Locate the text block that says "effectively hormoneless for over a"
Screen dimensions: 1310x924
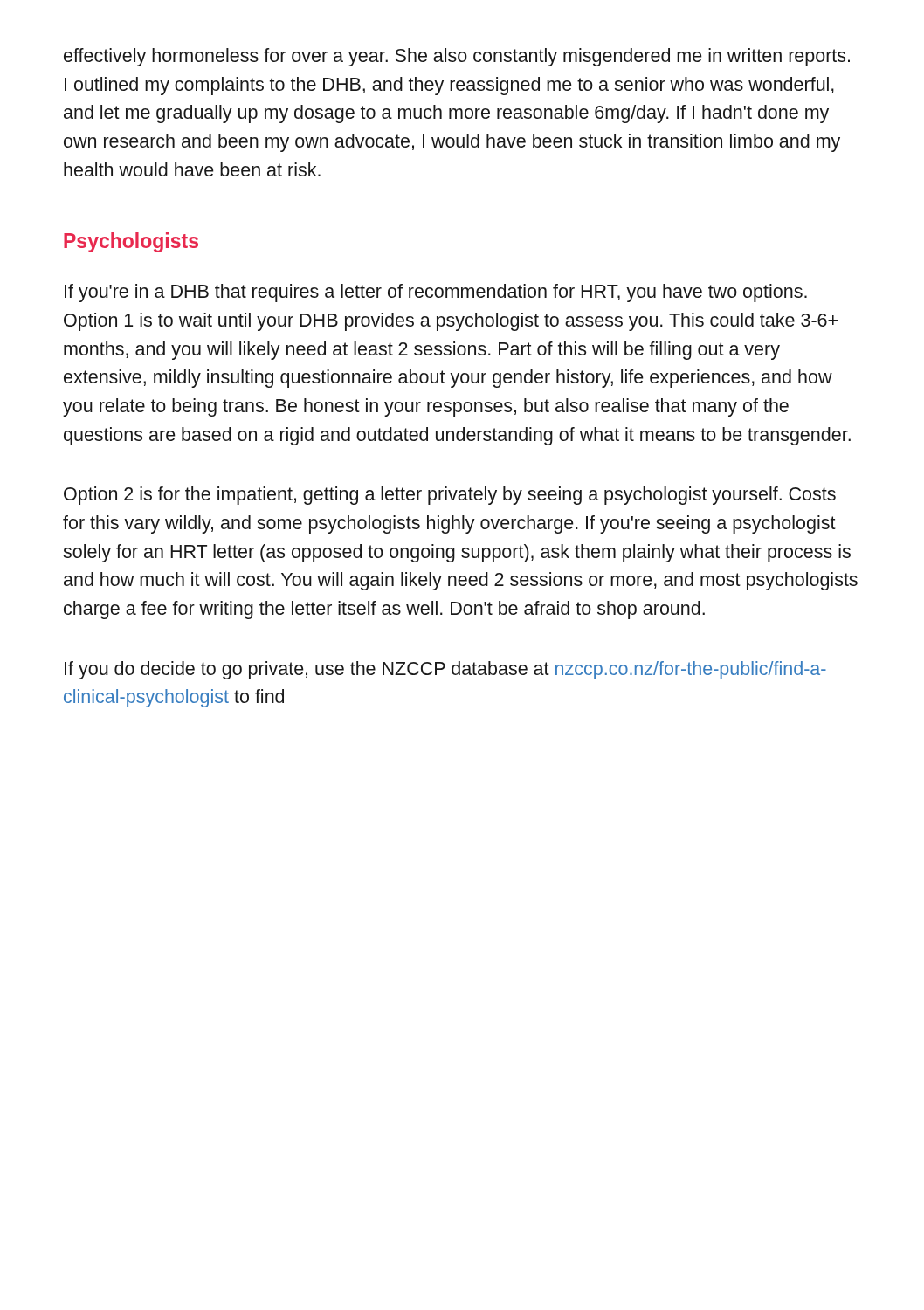457,113
